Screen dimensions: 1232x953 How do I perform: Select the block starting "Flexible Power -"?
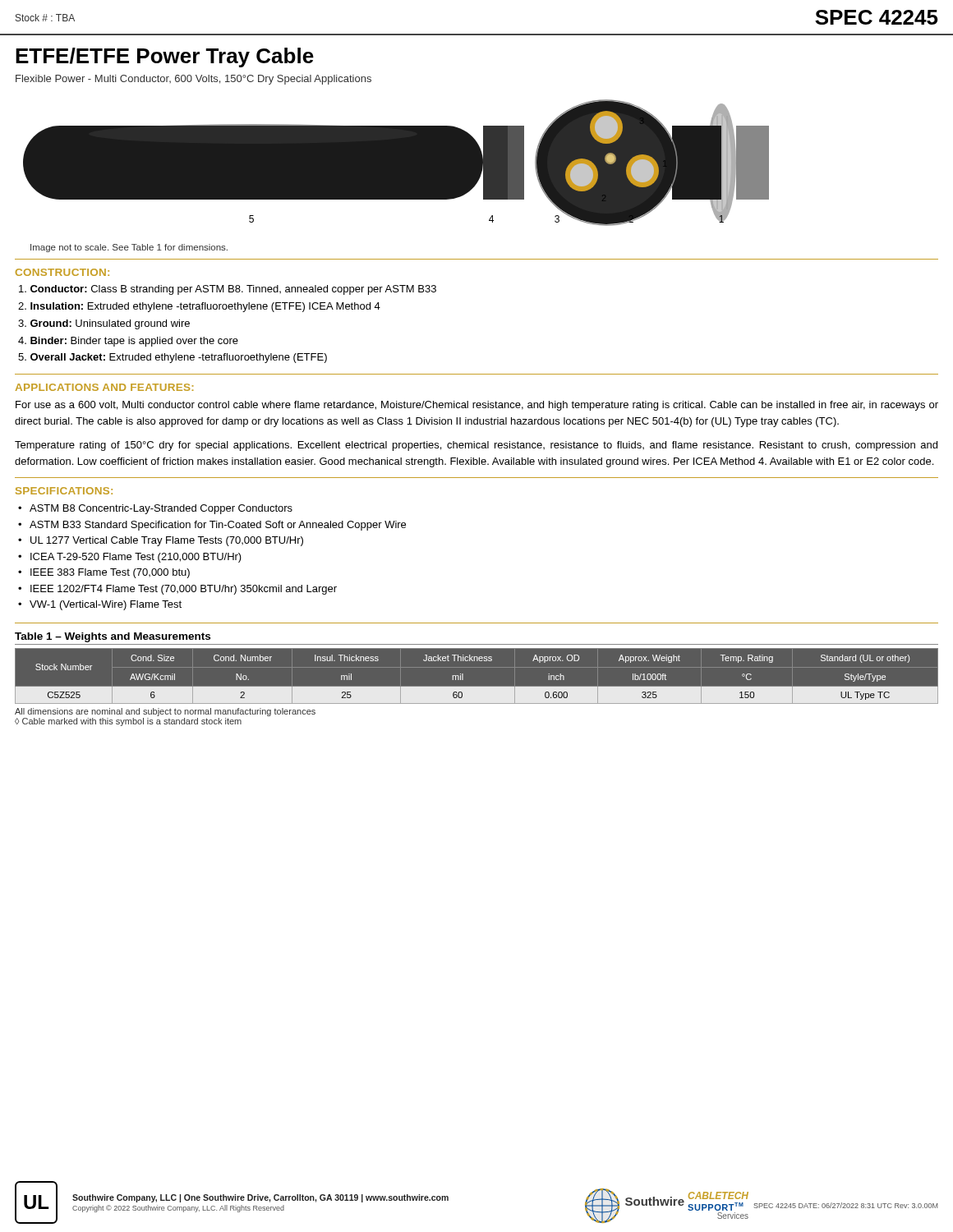193,78
